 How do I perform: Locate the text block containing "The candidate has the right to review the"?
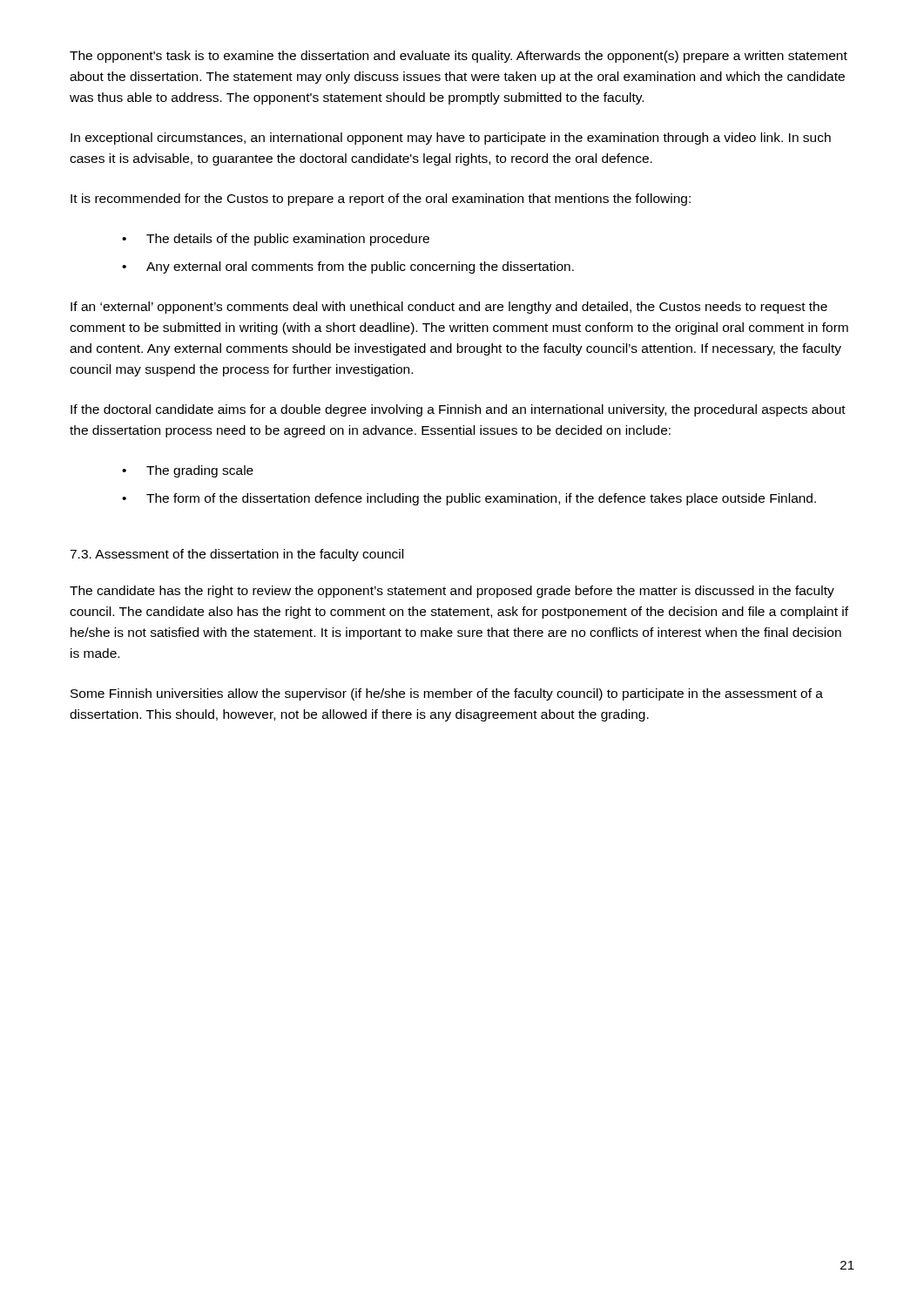[459, 622]
